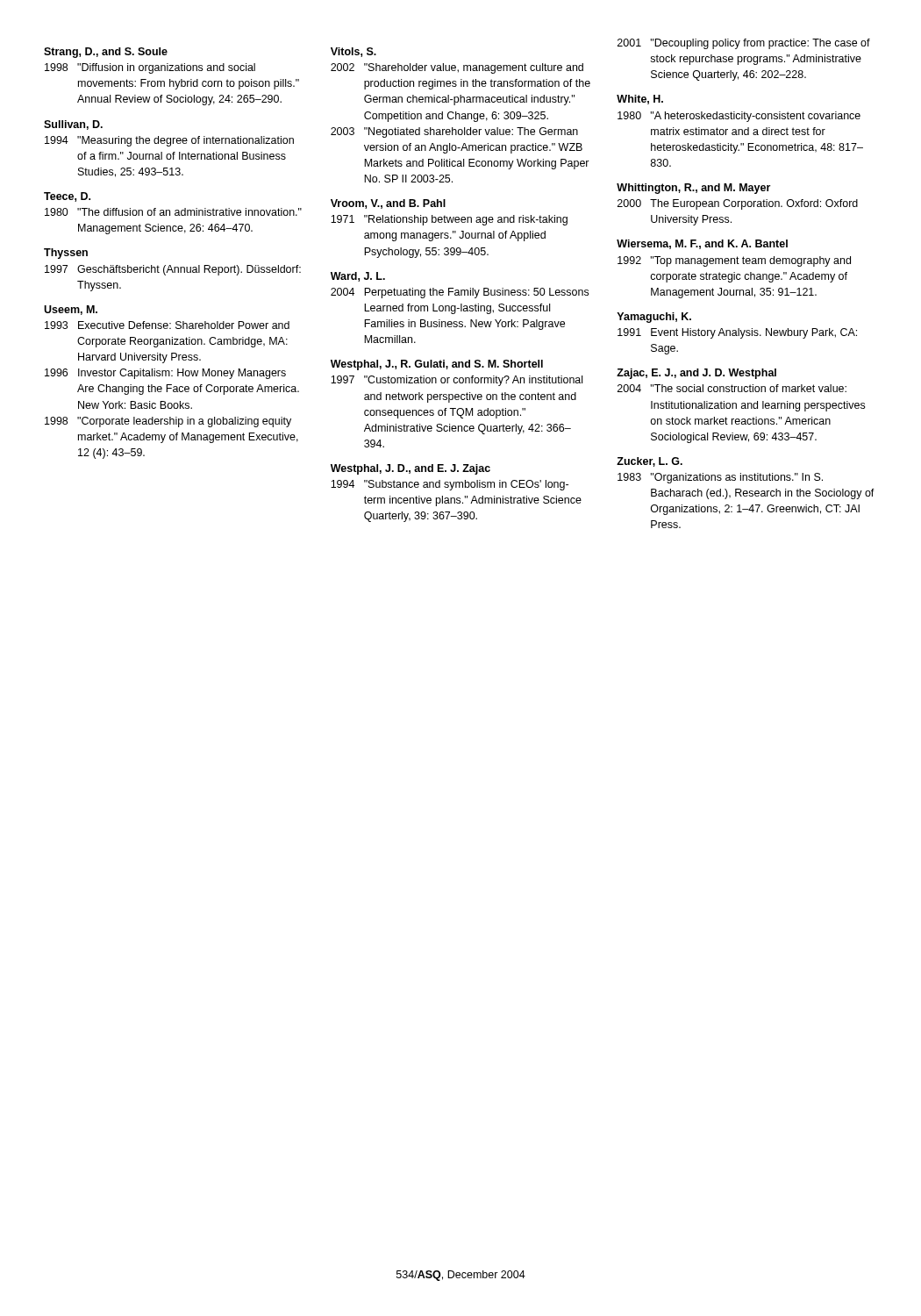The image size is (921, 1316).
Task: Locate the text block starting "Vitols, S. 2002 "Shareholder value, management"
Action: pyautogui.click(x=460, y=115)
